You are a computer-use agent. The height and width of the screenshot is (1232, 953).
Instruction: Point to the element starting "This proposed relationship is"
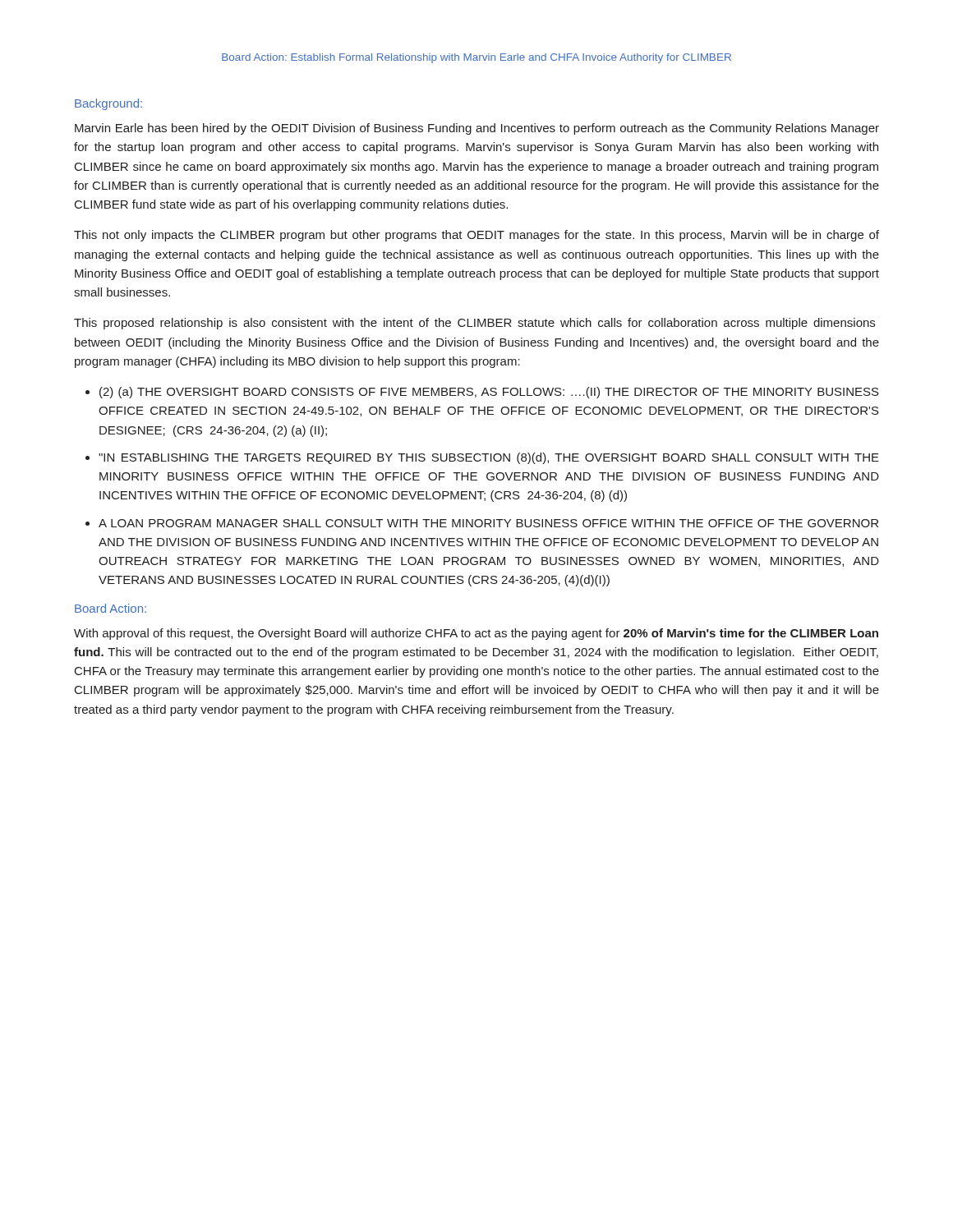(476, 342)
